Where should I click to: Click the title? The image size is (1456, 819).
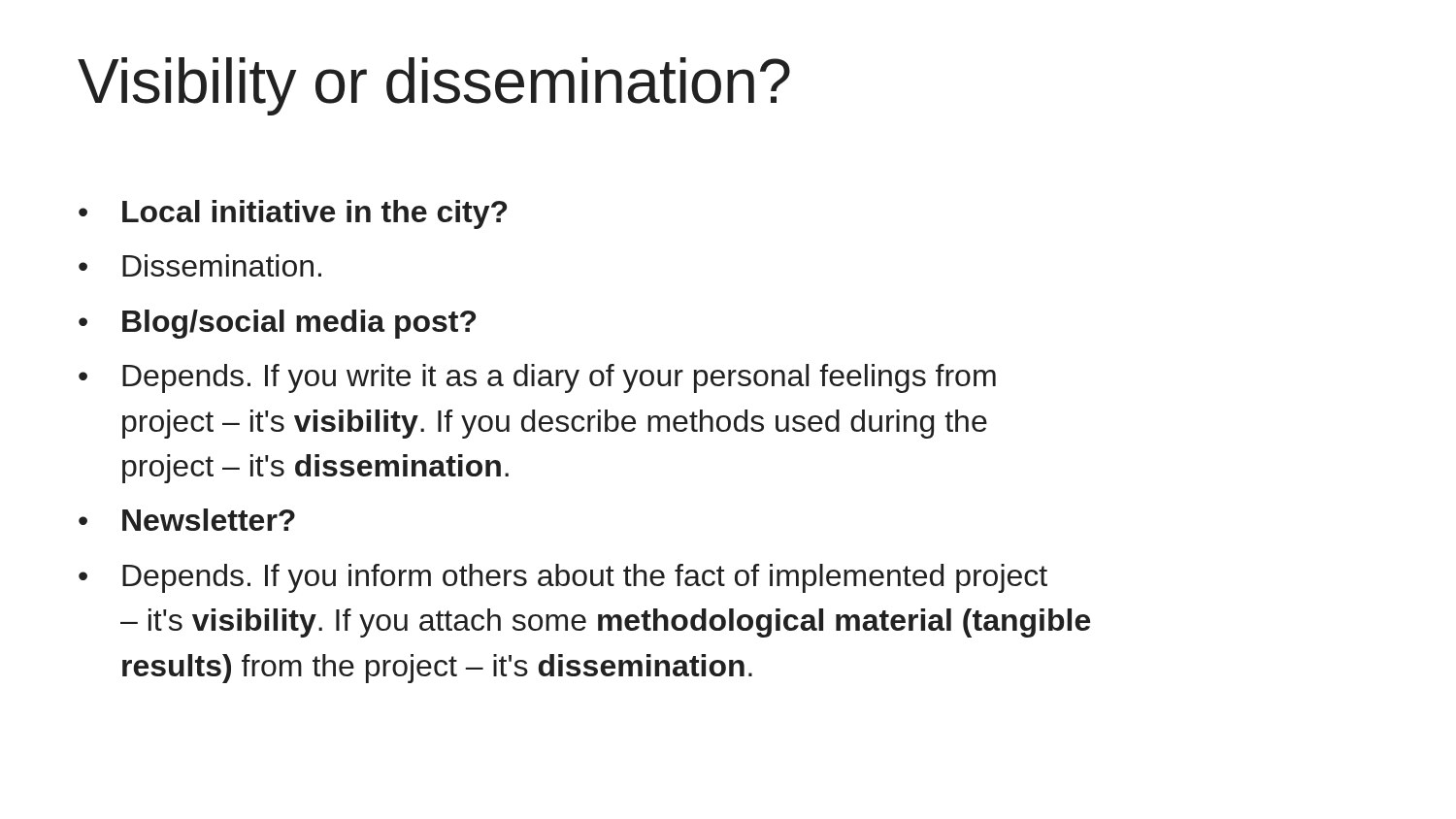435,82
